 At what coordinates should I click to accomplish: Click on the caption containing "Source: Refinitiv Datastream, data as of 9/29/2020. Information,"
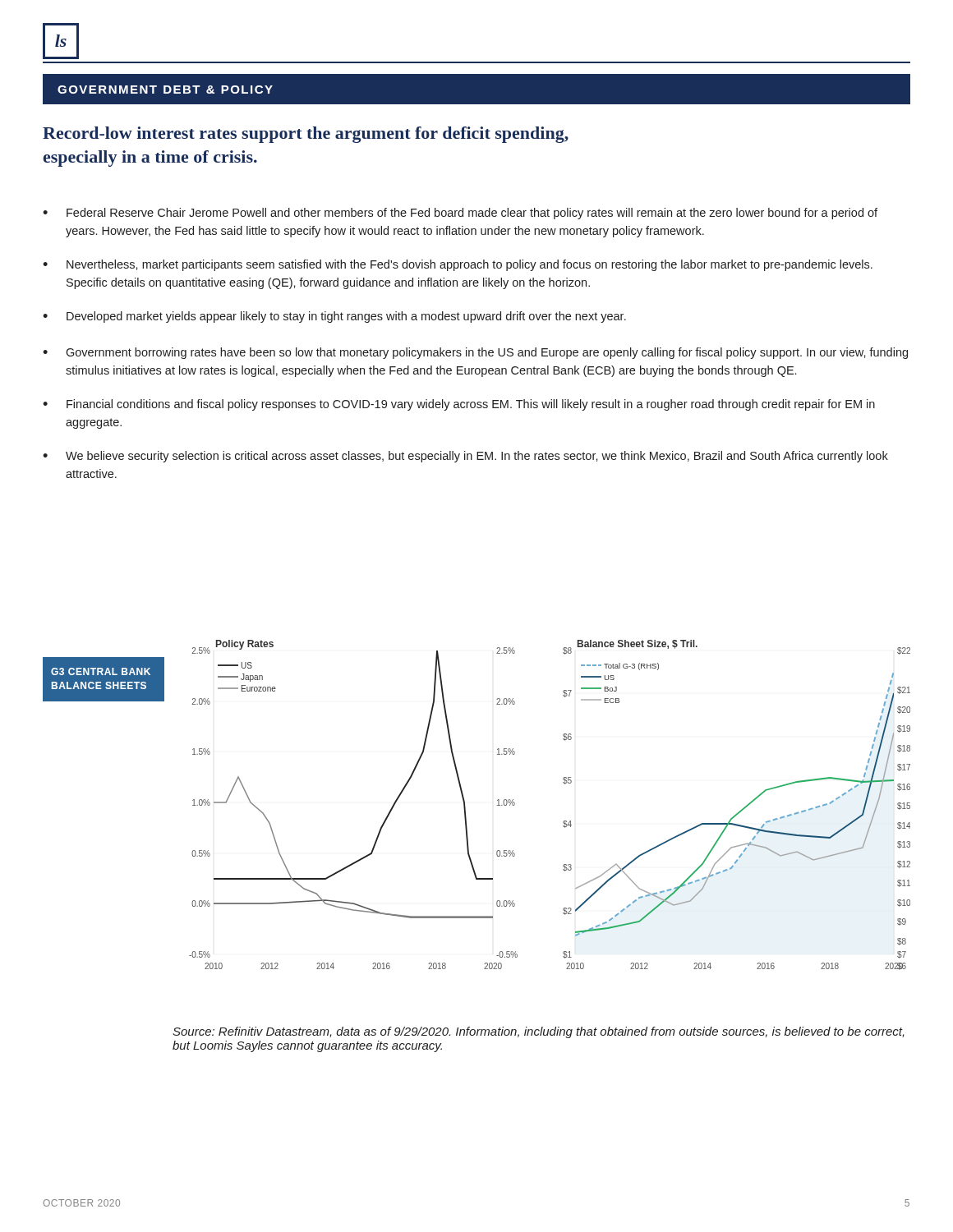point(541,1038)
